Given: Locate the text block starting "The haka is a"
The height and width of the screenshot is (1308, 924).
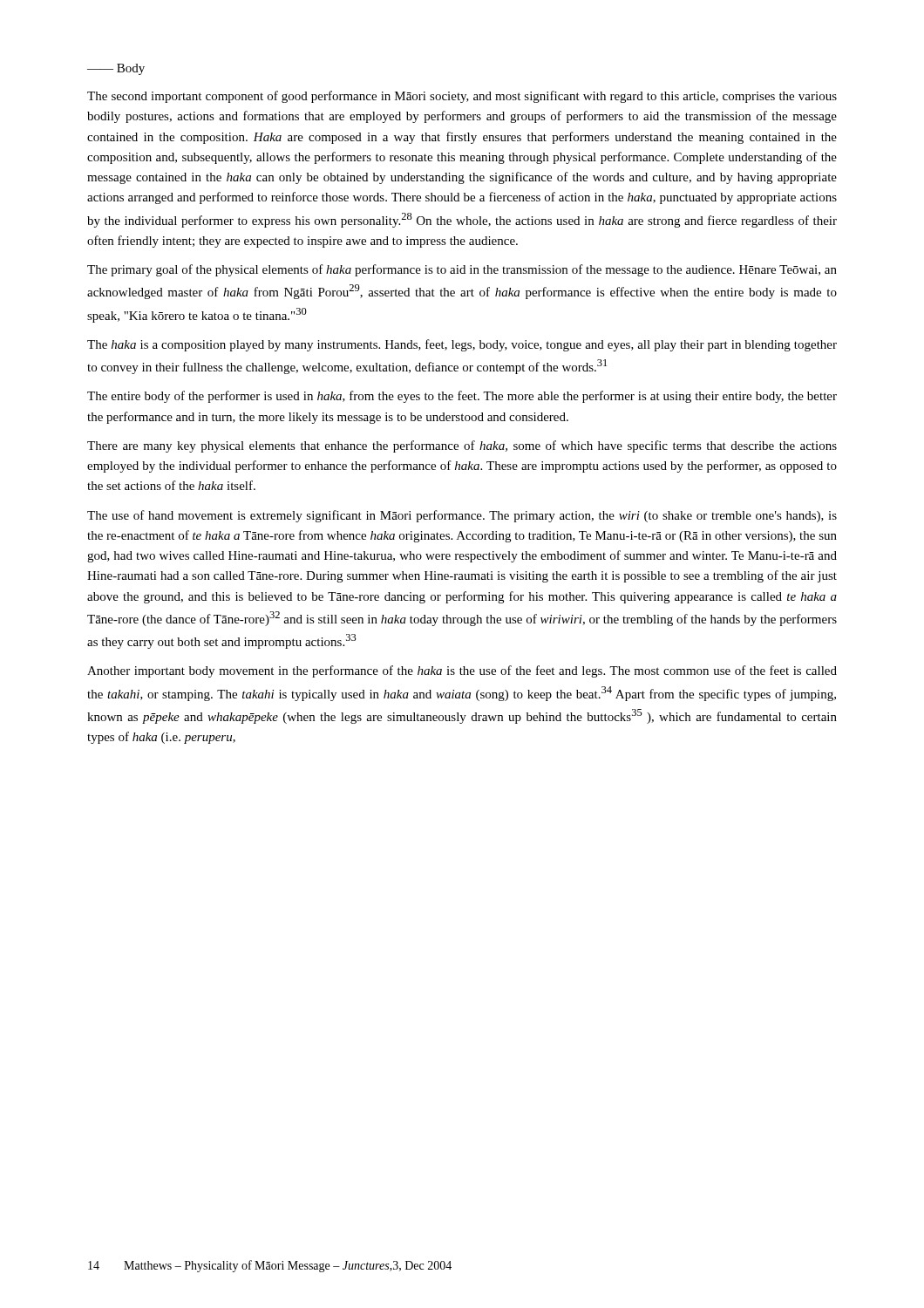Looking at the screenshot, I should click(x=462, y=356).
